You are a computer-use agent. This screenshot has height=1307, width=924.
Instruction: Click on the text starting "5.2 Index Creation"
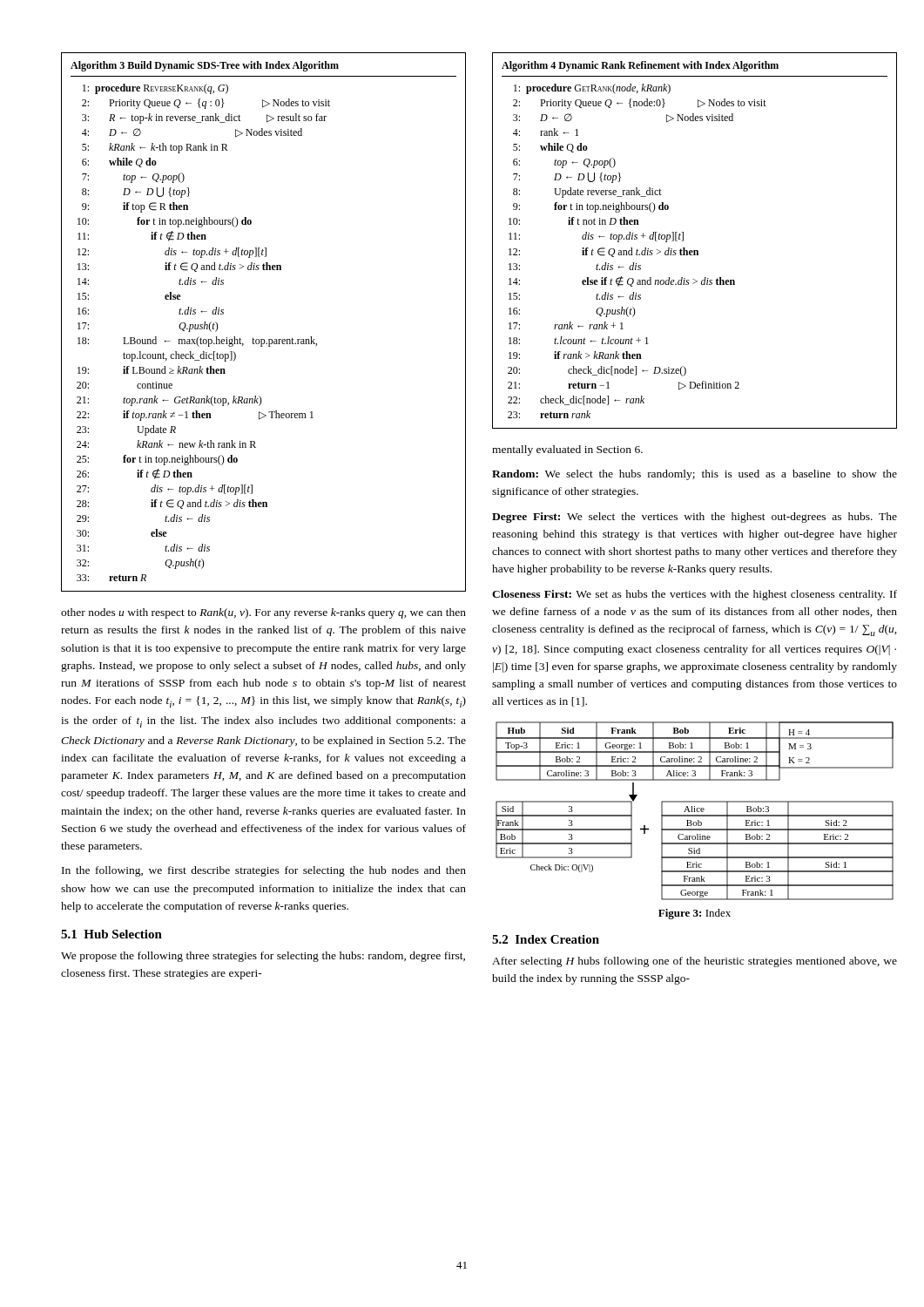[546, 939]
